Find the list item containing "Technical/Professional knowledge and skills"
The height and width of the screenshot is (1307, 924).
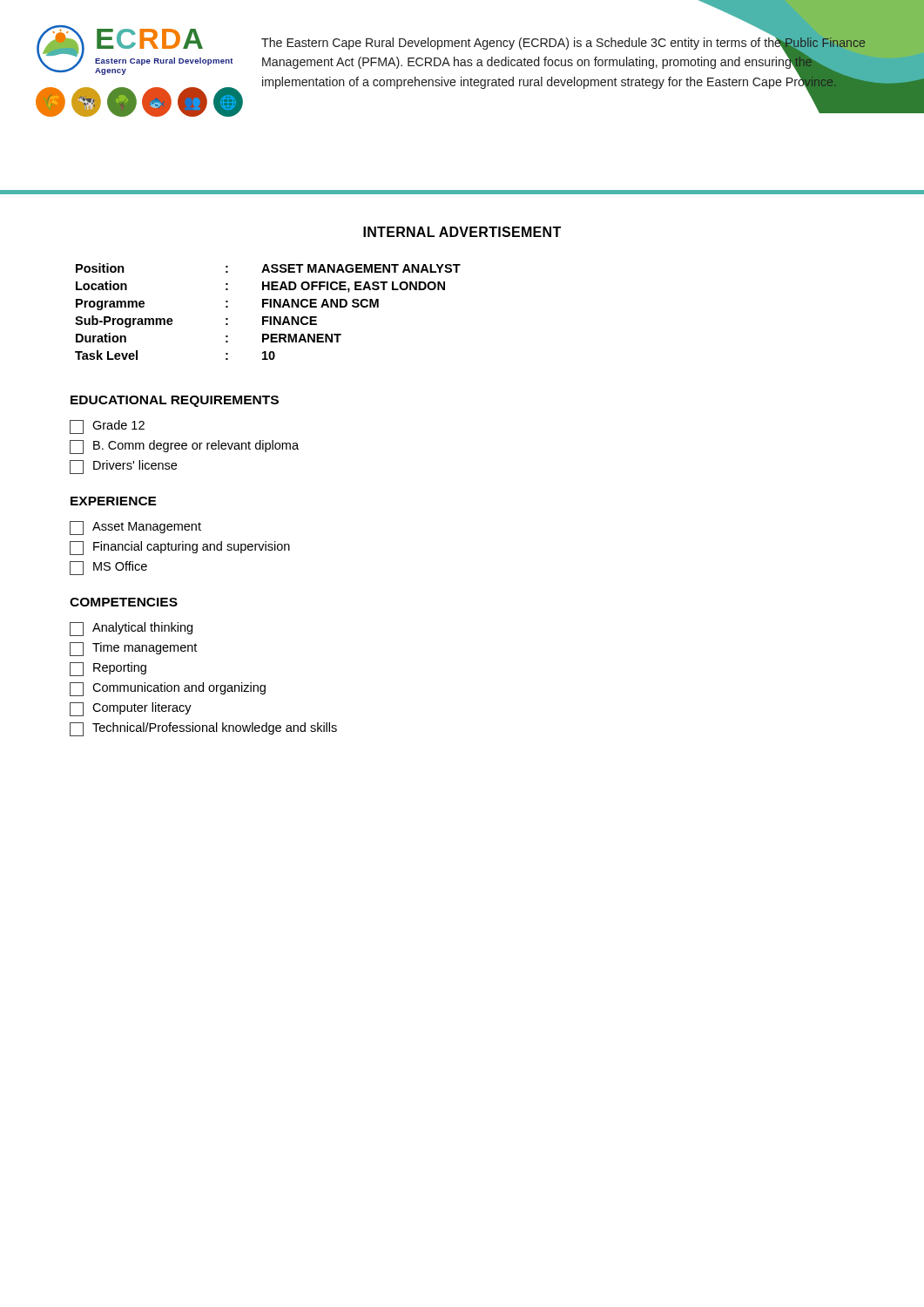click(203, 729)
